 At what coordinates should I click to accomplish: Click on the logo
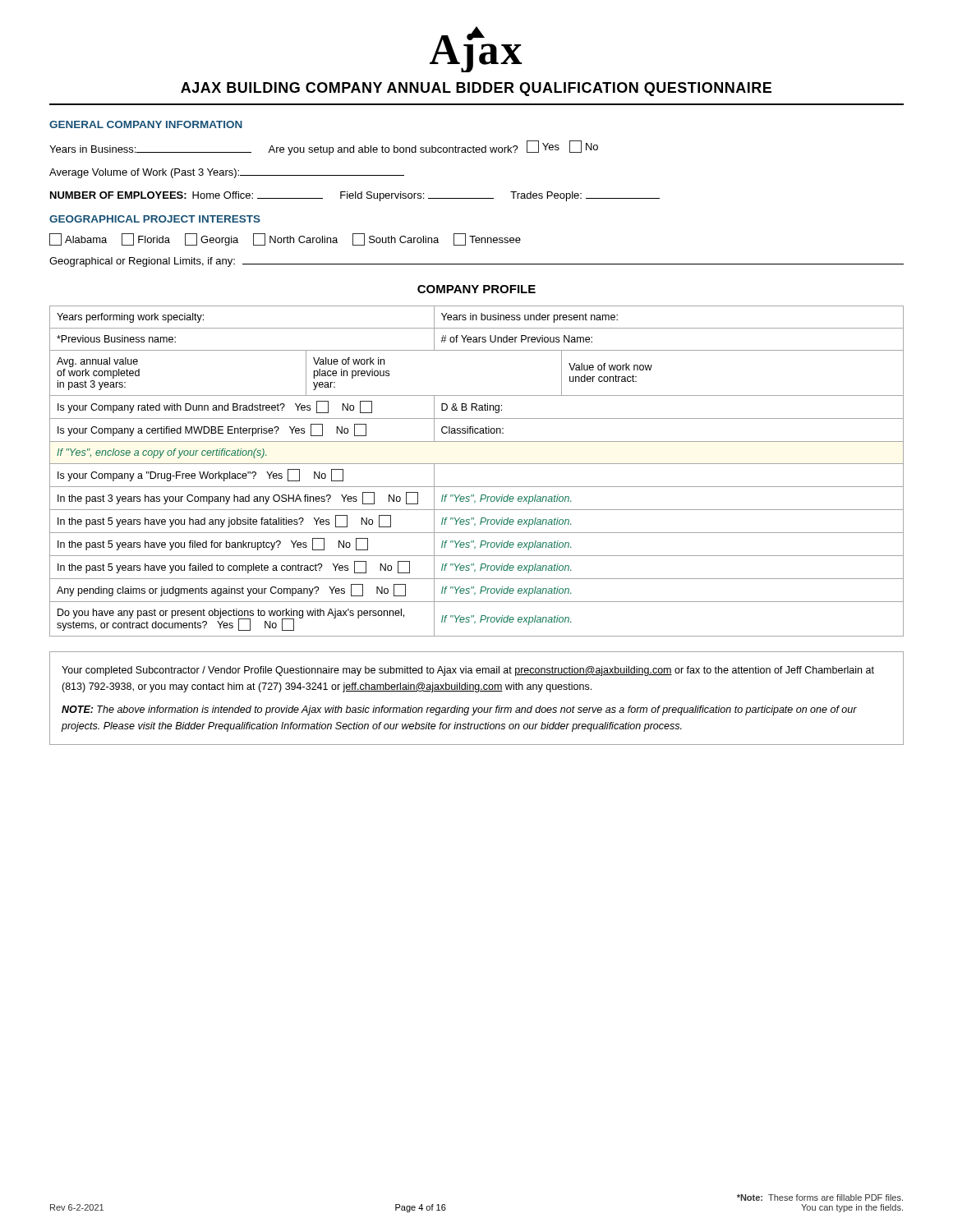(x=476, y=50)
